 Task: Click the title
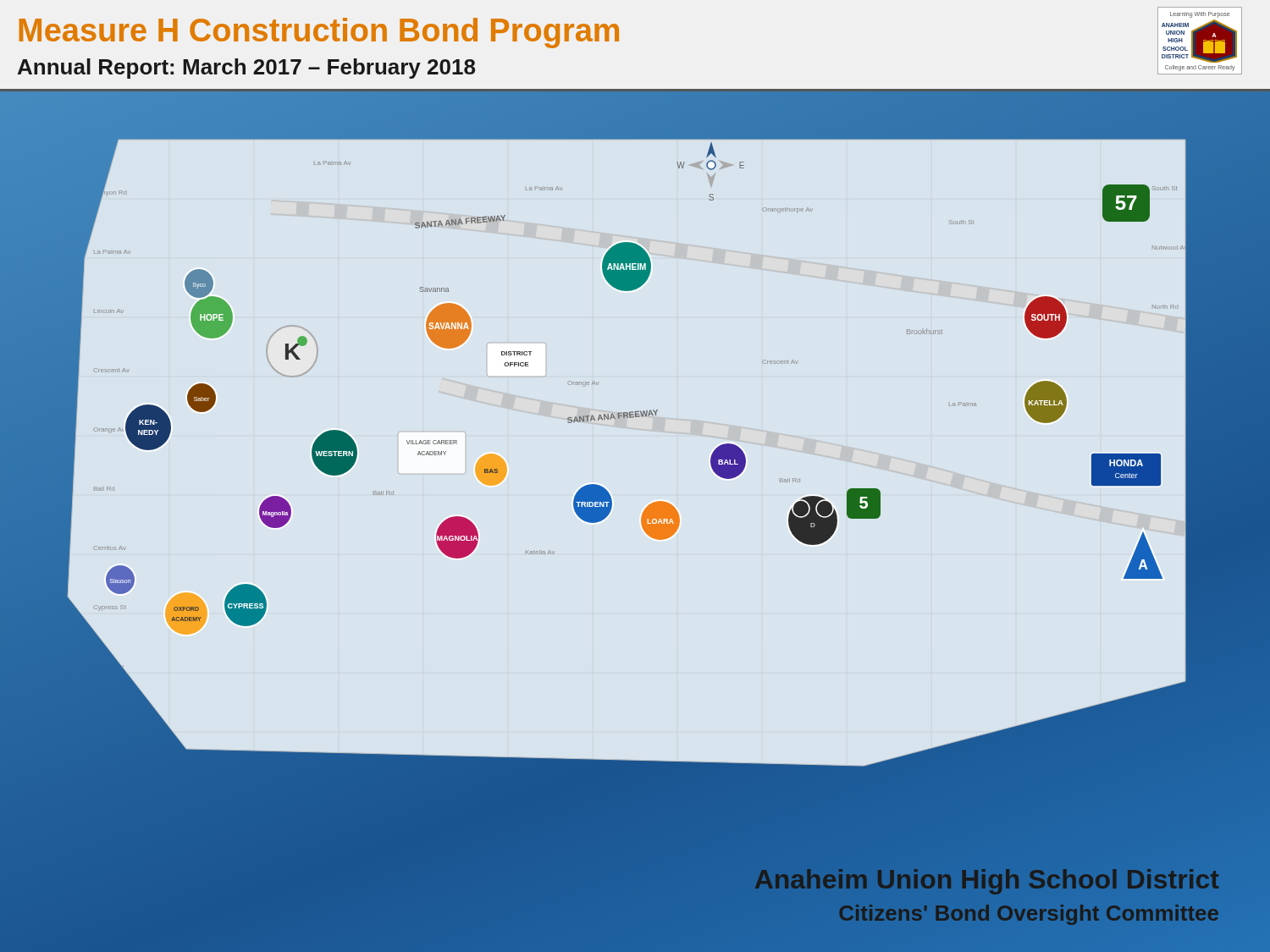pyautogui.click(x=319, y=31)
